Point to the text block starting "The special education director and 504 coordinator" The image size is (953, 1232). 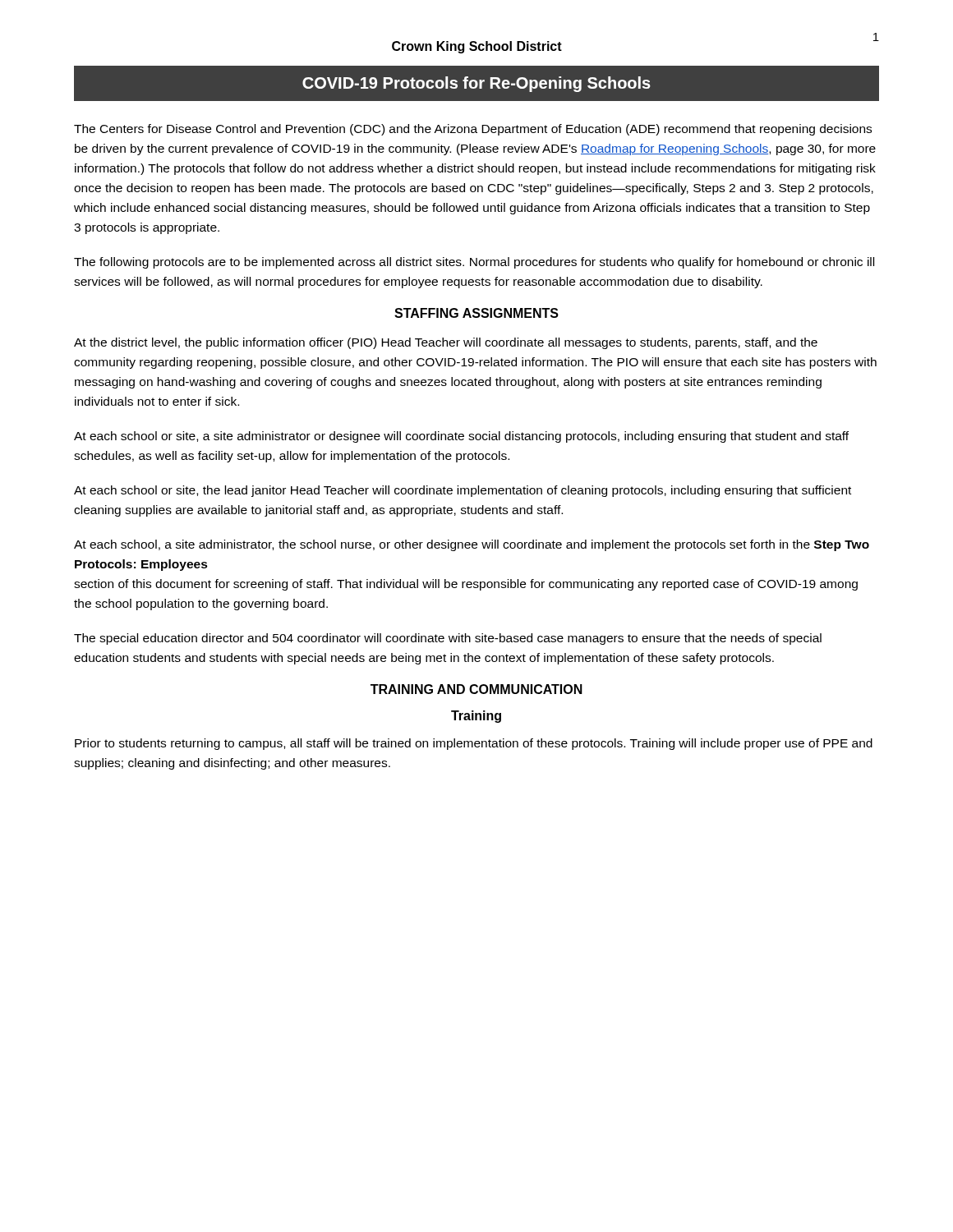click(x=448, y=648)
